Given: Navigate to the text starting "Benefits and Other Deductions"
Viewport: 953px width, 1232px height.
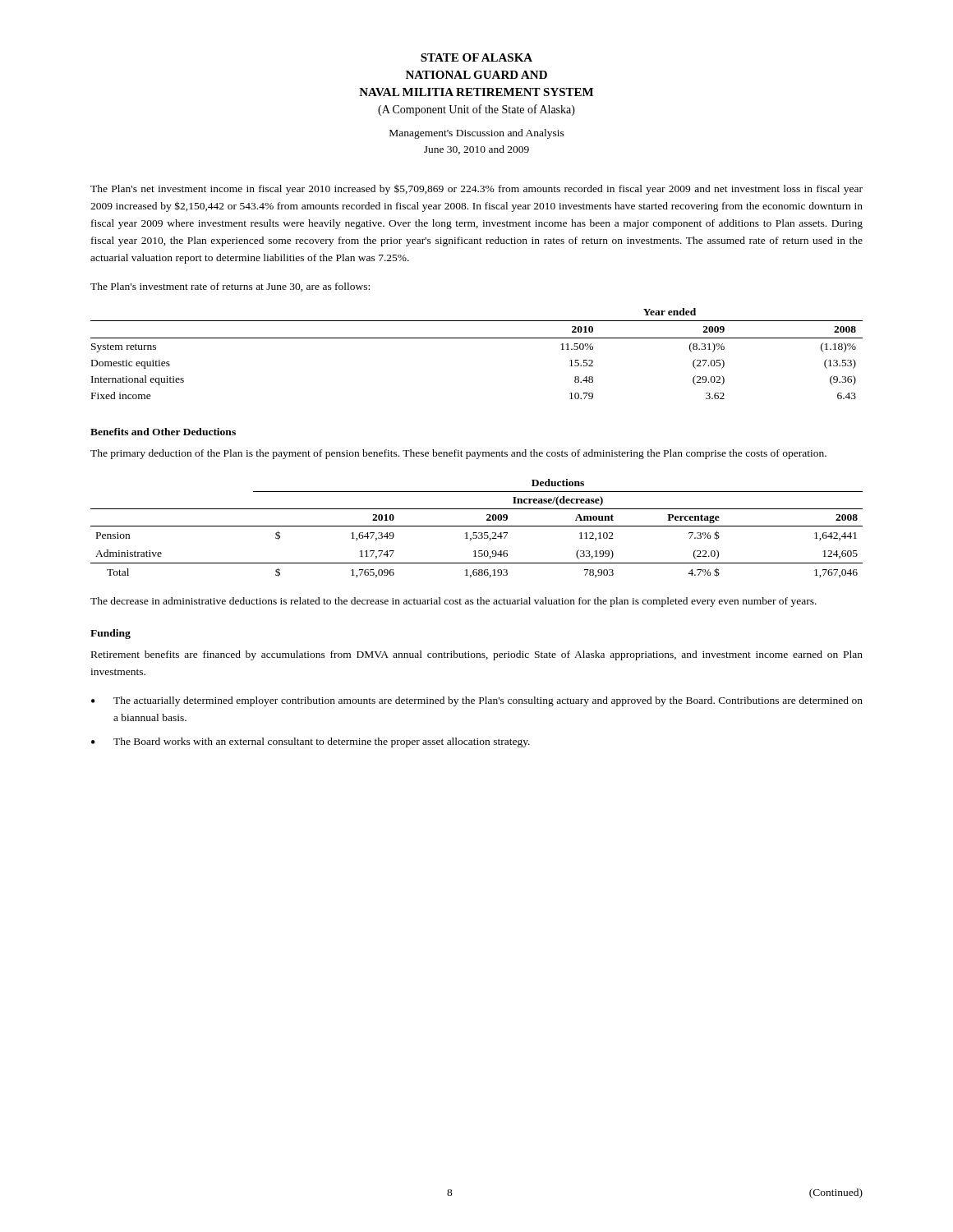Looking at the screenshot, I should (x=163, y=431).
